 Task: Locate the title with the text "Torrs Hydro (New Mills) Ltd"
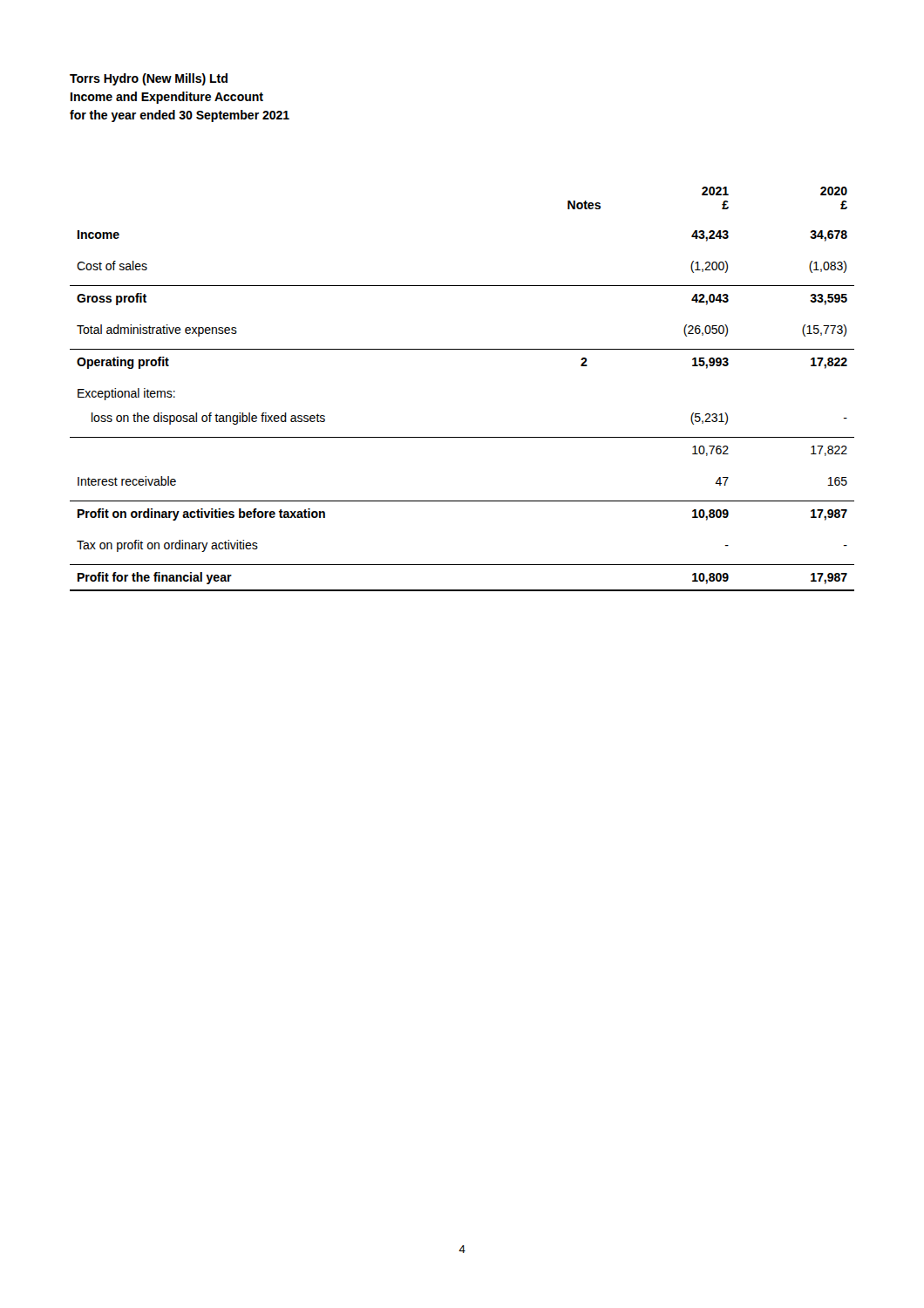180,97
